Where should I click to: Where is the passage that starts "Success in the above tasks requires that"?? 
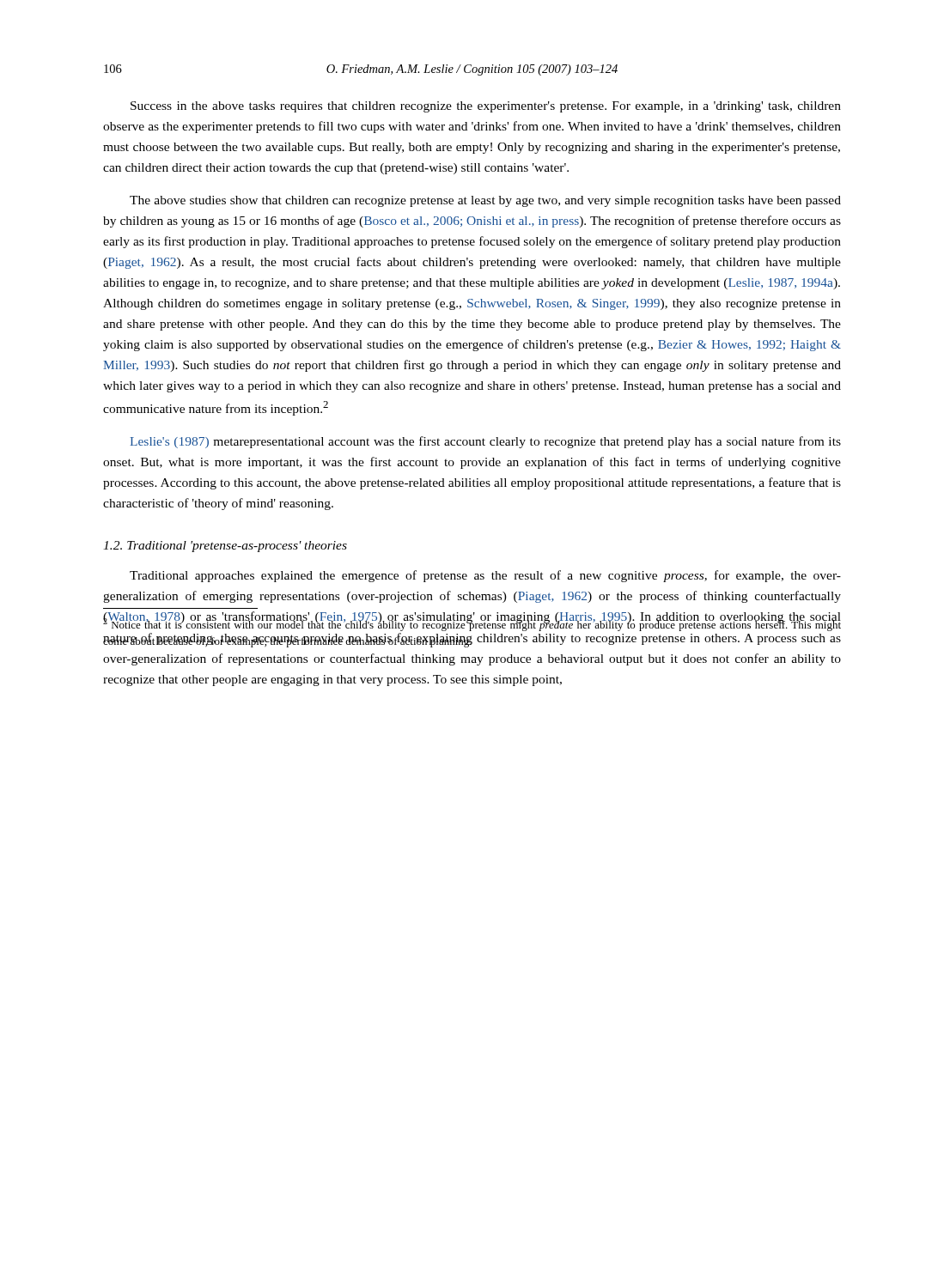(472, 137)
